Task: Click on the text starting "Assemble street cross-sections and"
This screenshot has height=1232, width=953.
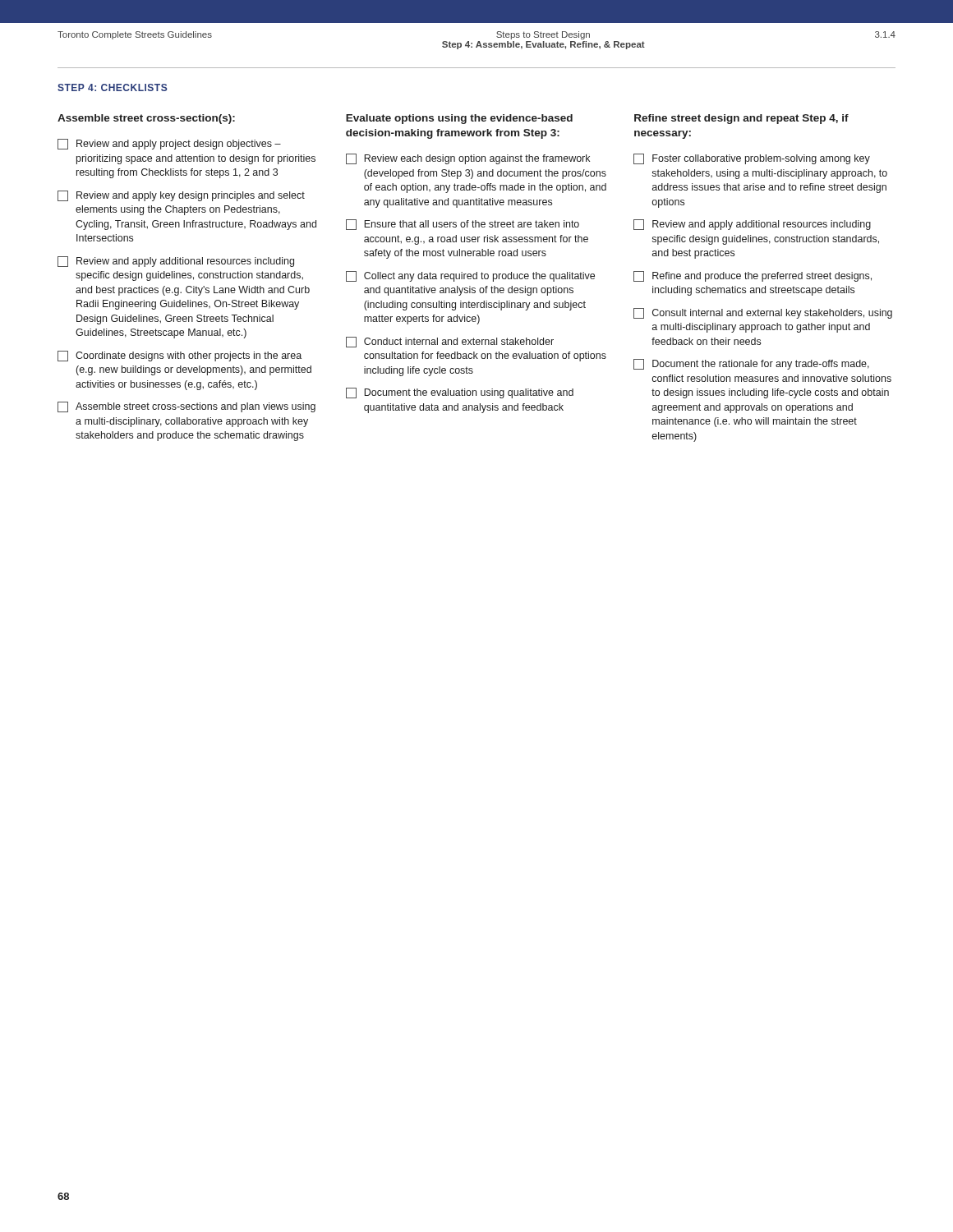Action: coord(188,422)
